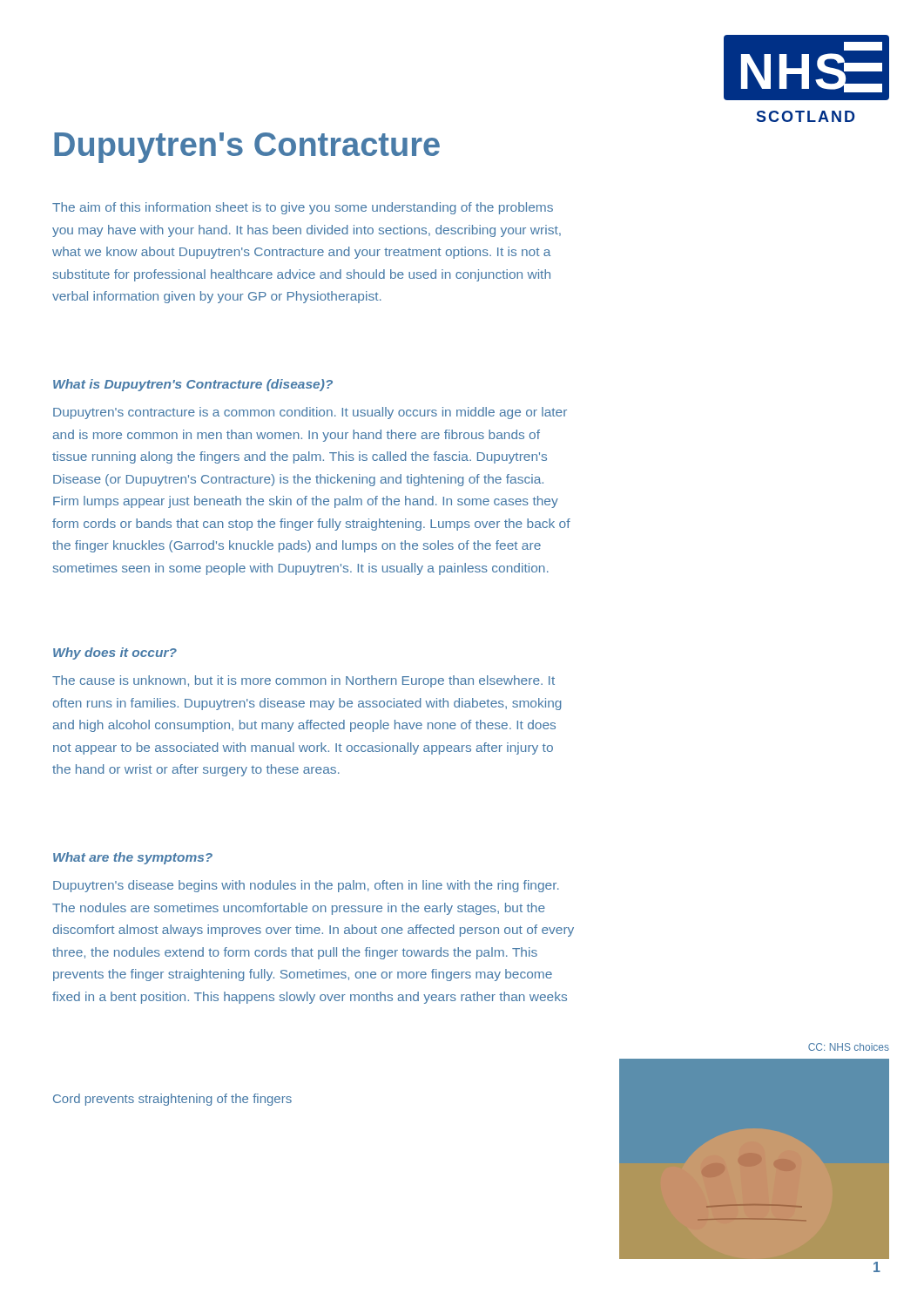Find the element starting "CC: NHS choices"
924x1307 pixels.
pos(849,1047)
